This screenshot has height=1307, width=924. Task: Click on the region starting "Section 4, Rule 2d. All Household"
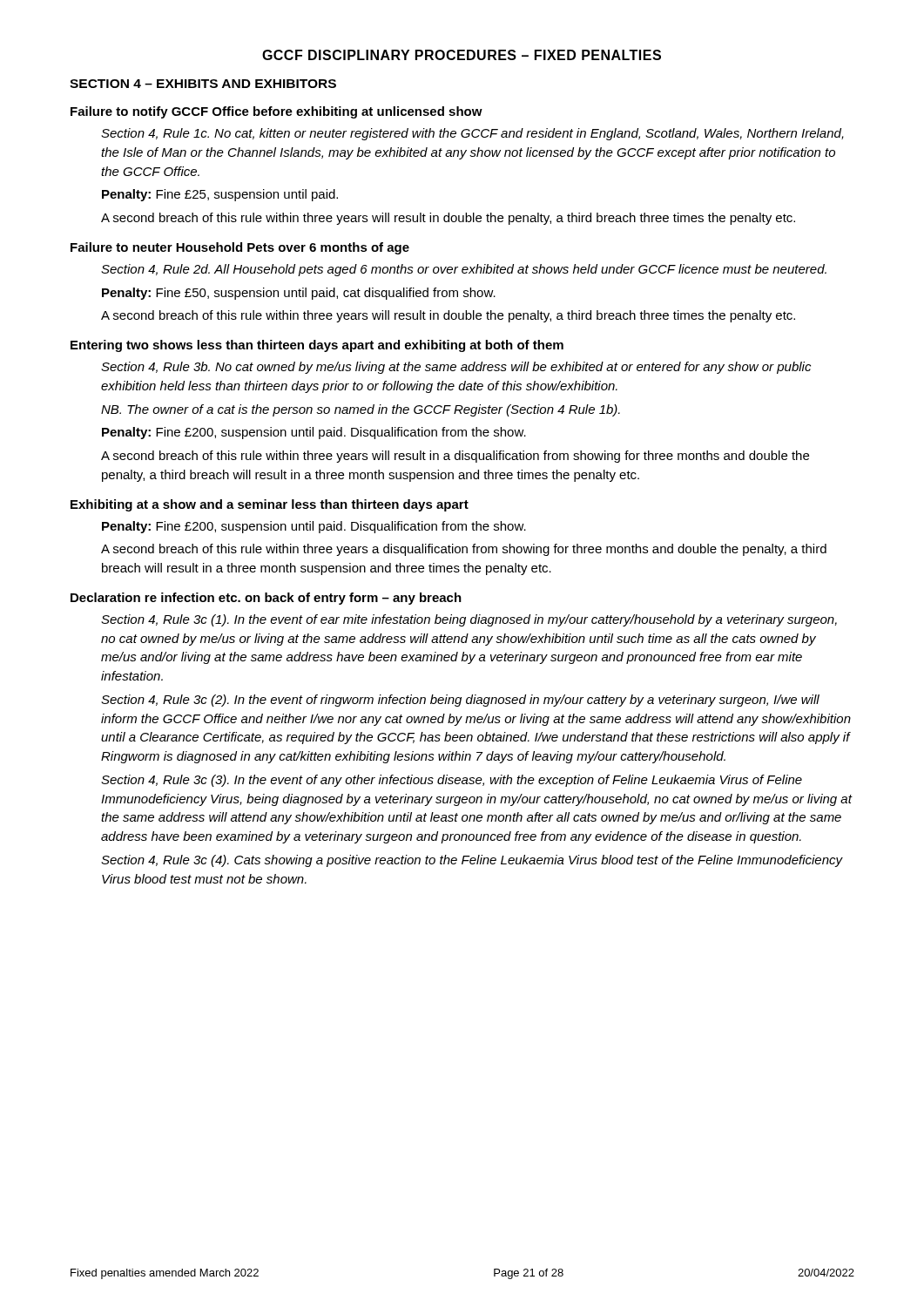[464, 269]
